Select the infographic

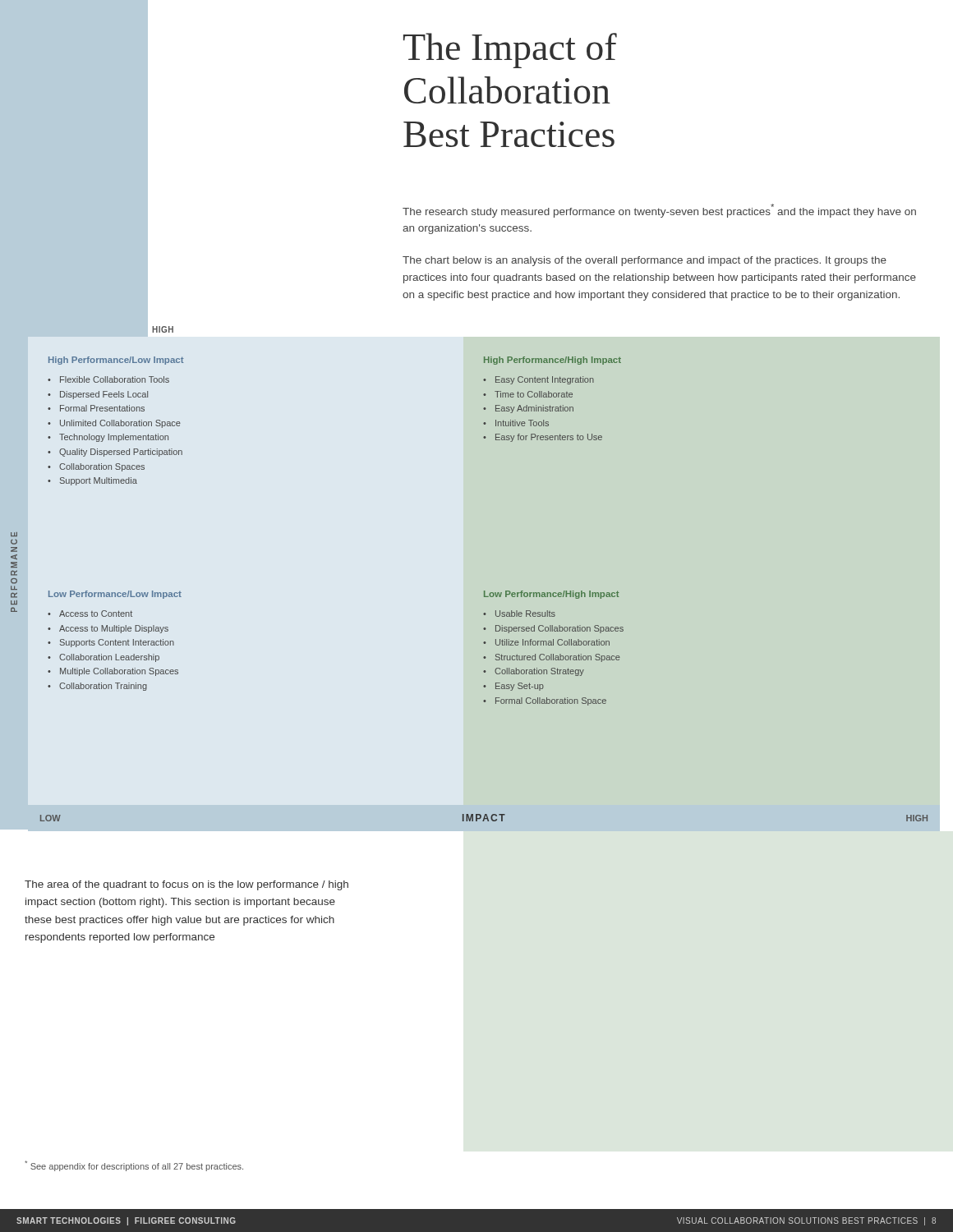484,571
